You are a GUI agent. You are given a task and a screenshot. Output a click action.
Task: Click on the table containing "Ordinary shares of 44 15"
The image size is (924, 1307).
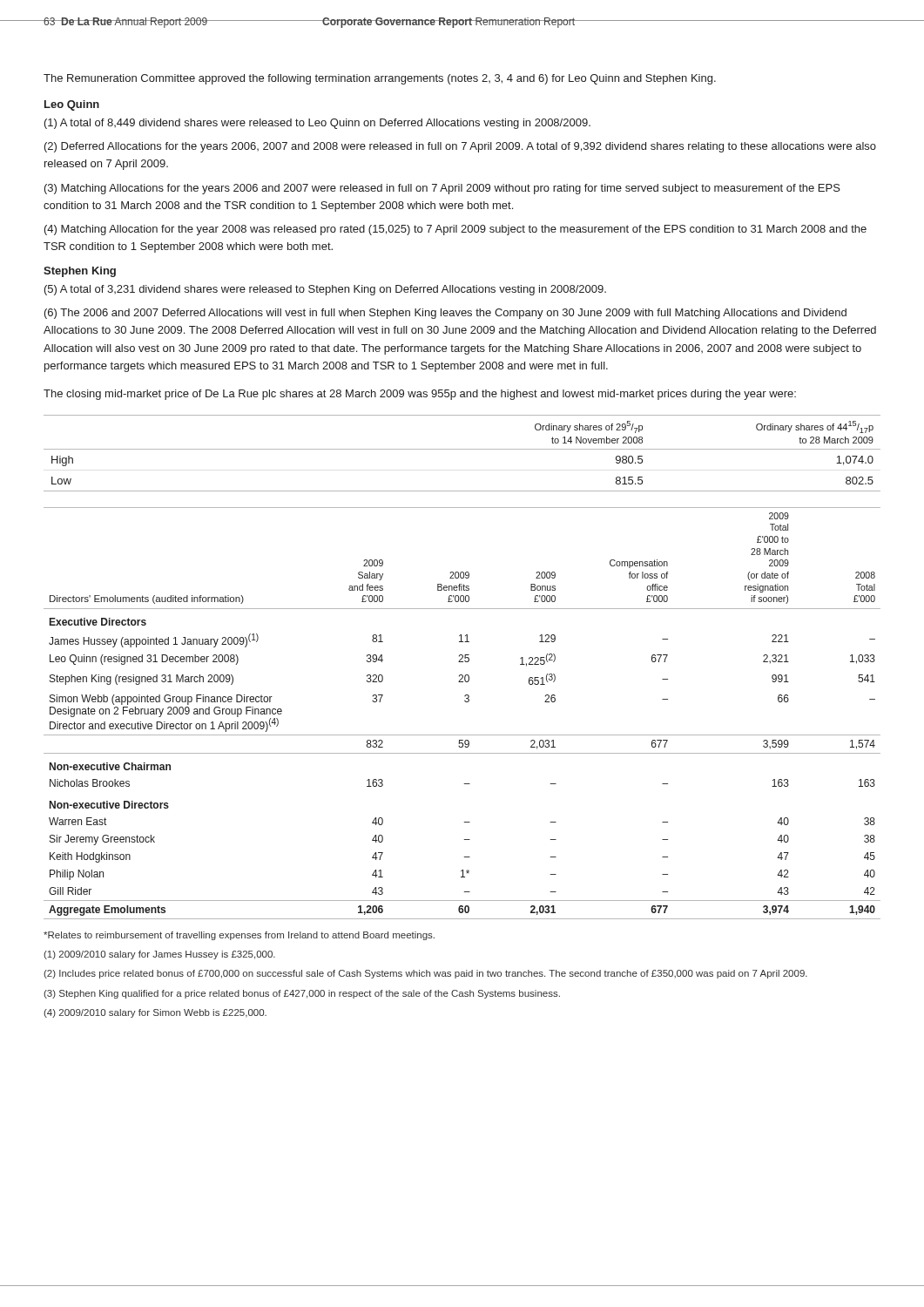pyautogui.click(x=462, y=453)
